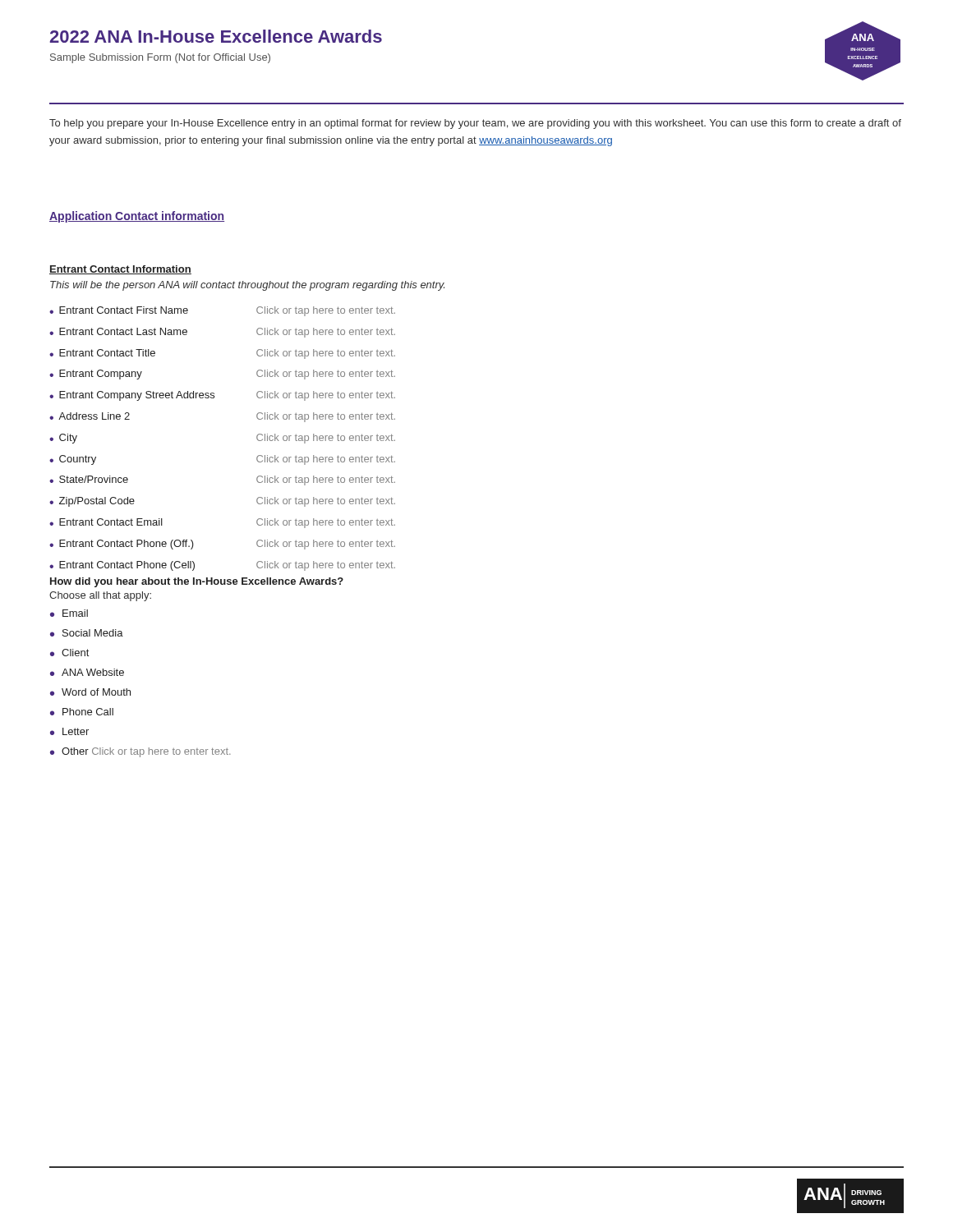Viewport: 953px width, 1232px height.
Task: Locate the text containing "Choose all that apply:"
Action: pos(101,595)
